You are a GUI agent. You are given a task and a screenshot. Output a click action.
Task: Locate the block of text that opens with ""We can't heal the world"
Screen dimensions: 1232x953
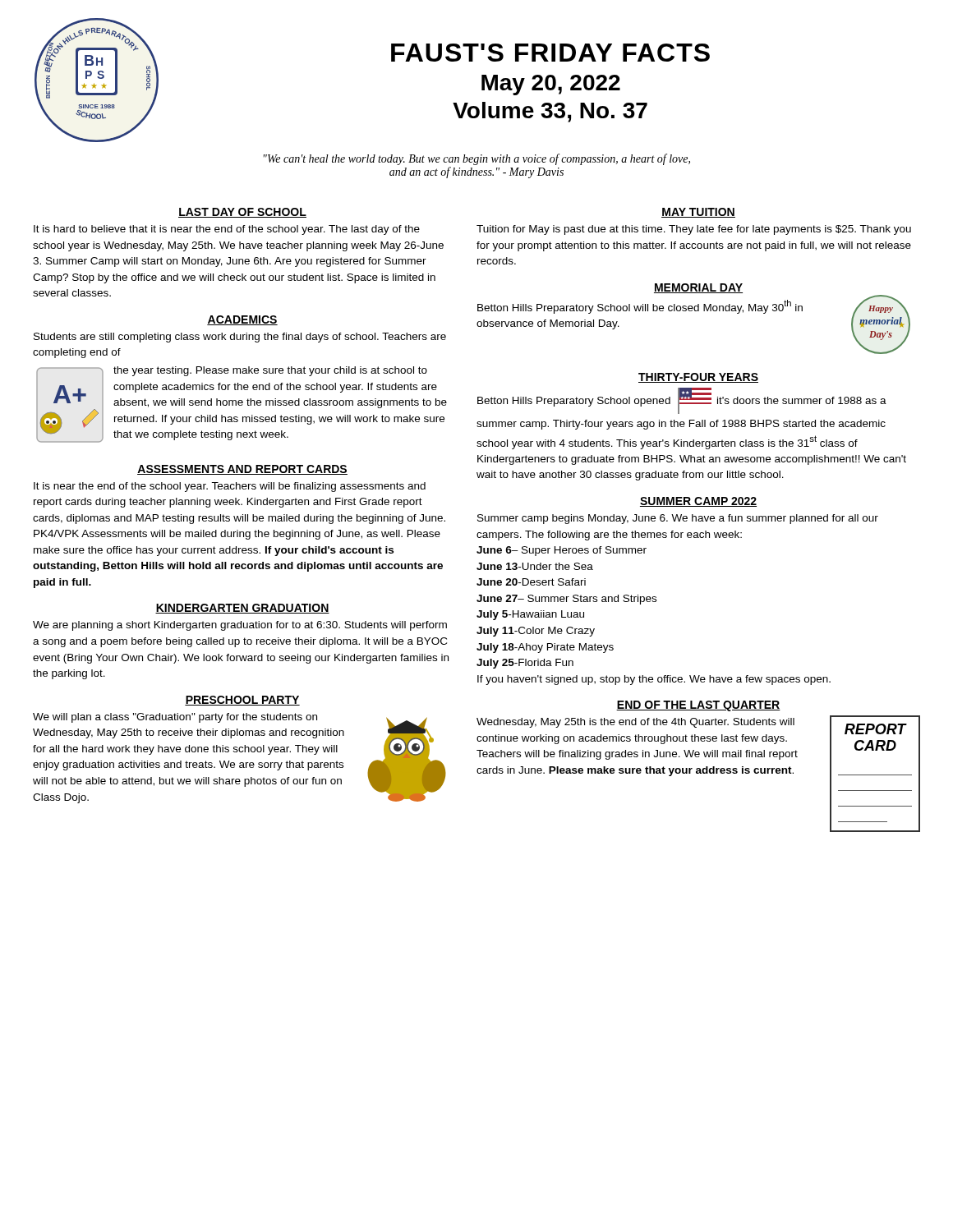coord(476,166)
